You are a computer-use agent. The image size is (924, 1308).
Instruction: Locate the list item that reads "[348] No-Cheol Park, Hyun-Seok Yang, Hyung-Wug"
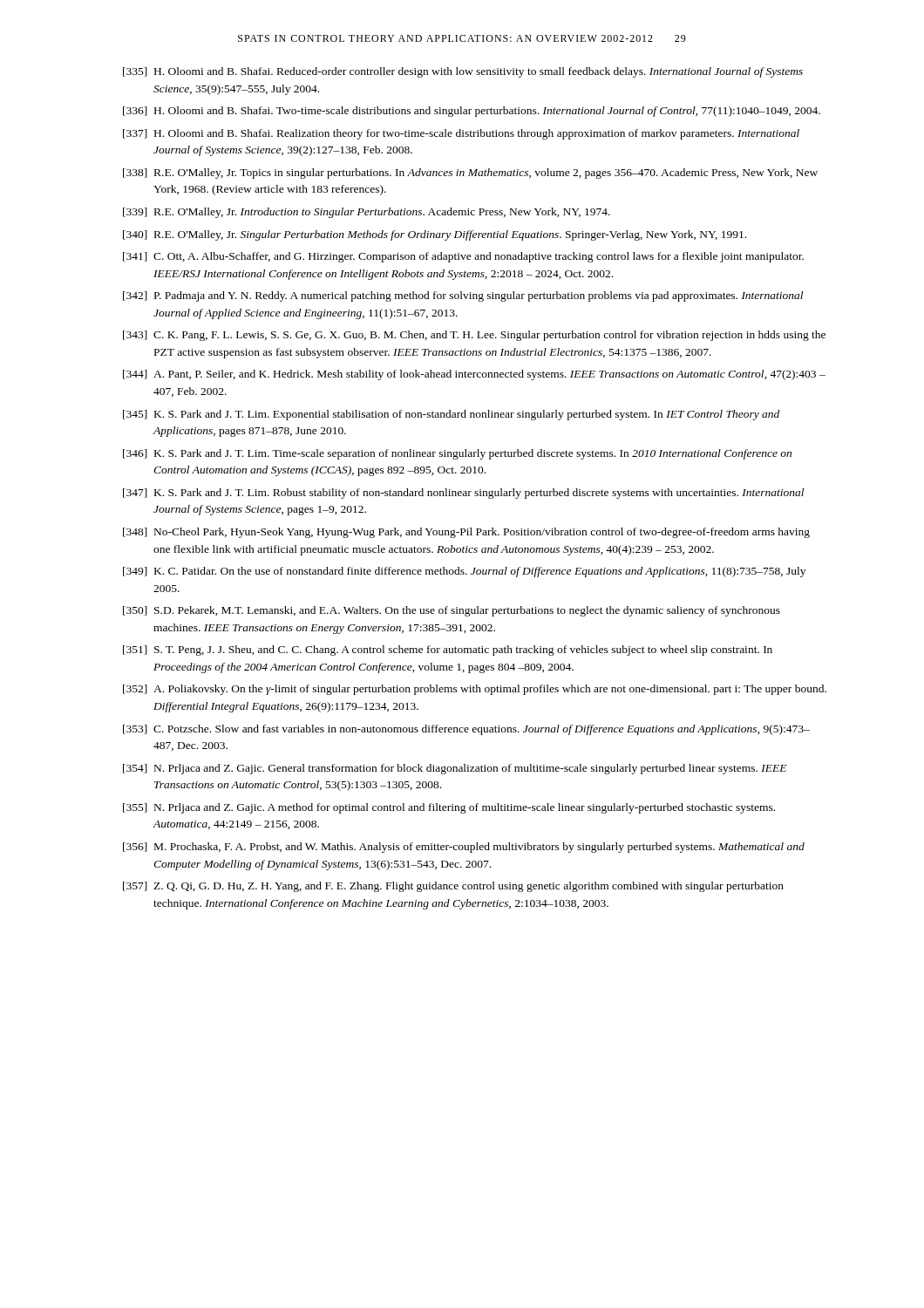[475, 540]
